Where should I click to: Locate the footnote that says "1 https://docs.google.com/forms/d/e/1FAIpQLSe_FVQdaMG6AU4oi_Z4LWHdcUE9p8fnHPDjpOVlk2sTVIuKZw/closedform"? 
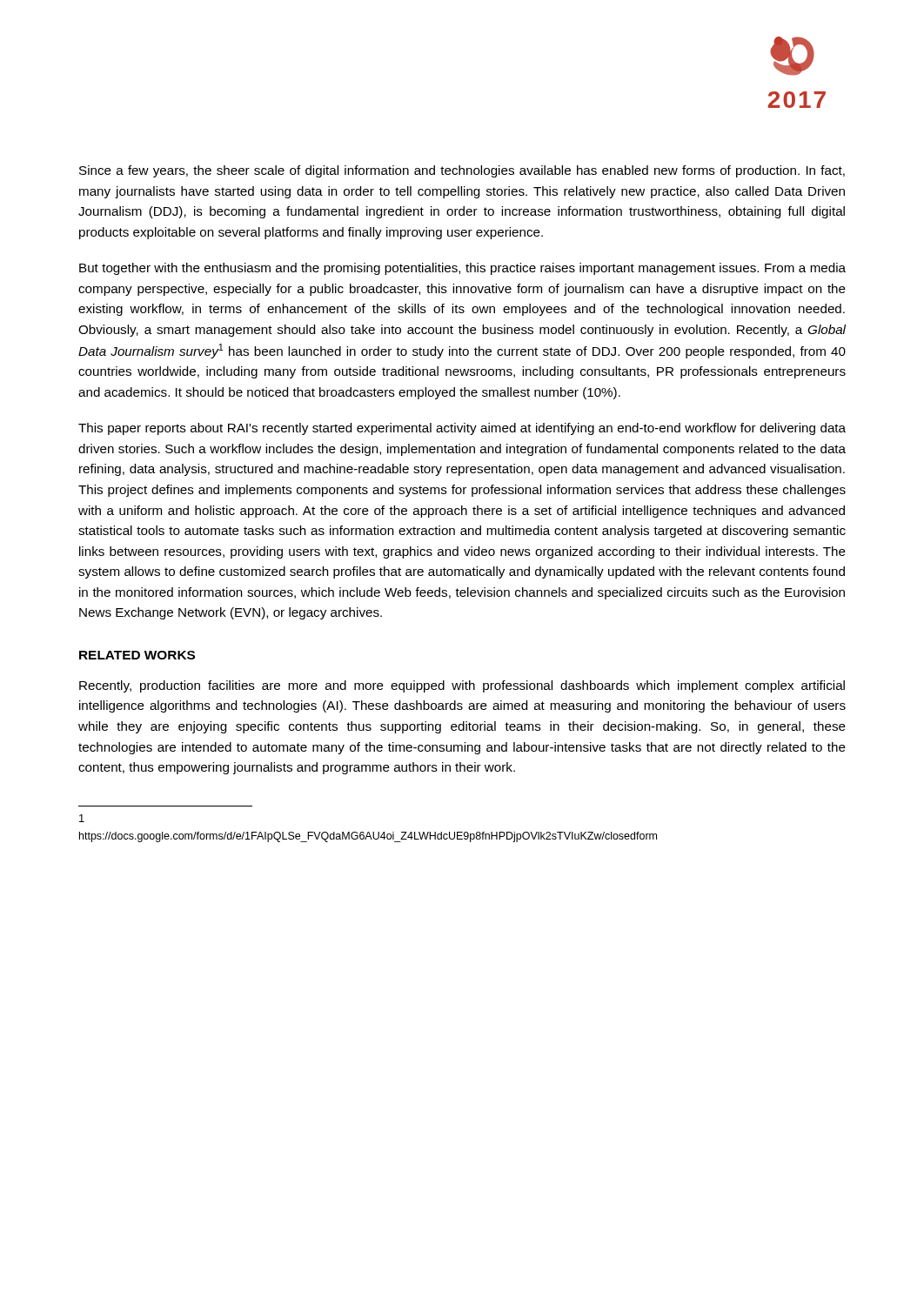[462, 828]
